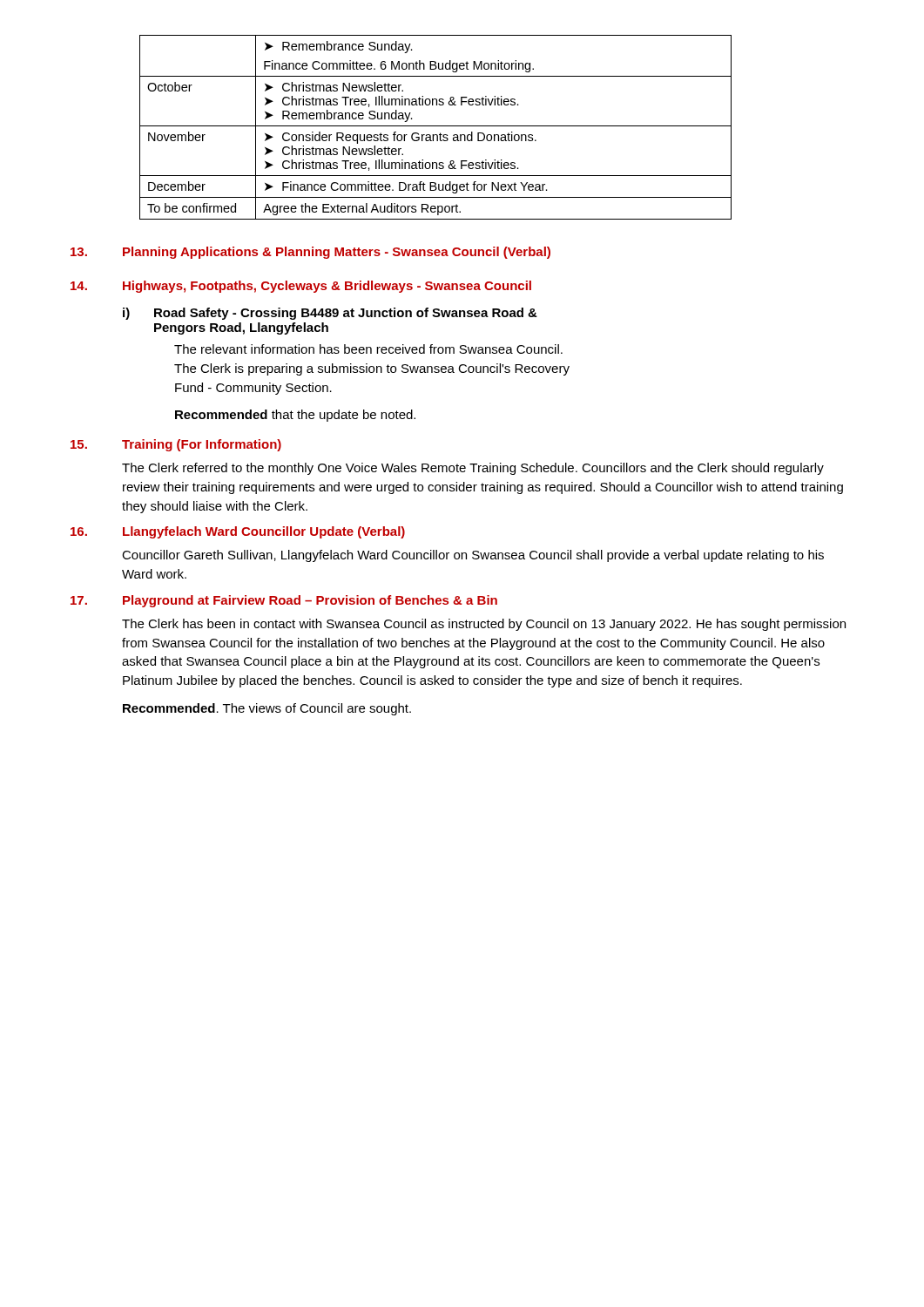Point to the section header beginning "13. Planning Applications & Planning Matters - Swansea"
This screenshot has width=924, height=1307.
310,251
